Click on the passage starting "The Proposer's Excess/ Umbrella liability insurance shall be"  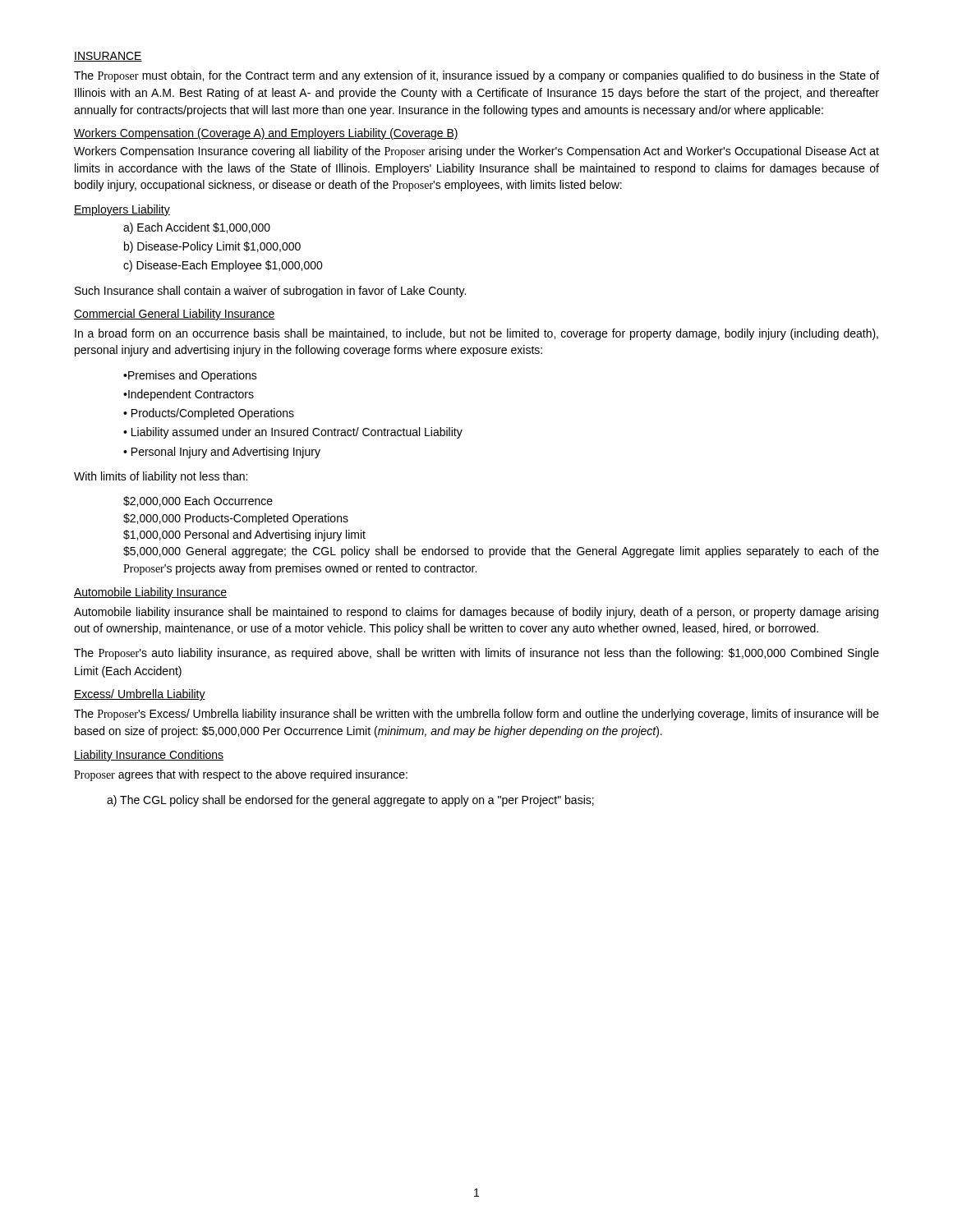click(476, 723)
